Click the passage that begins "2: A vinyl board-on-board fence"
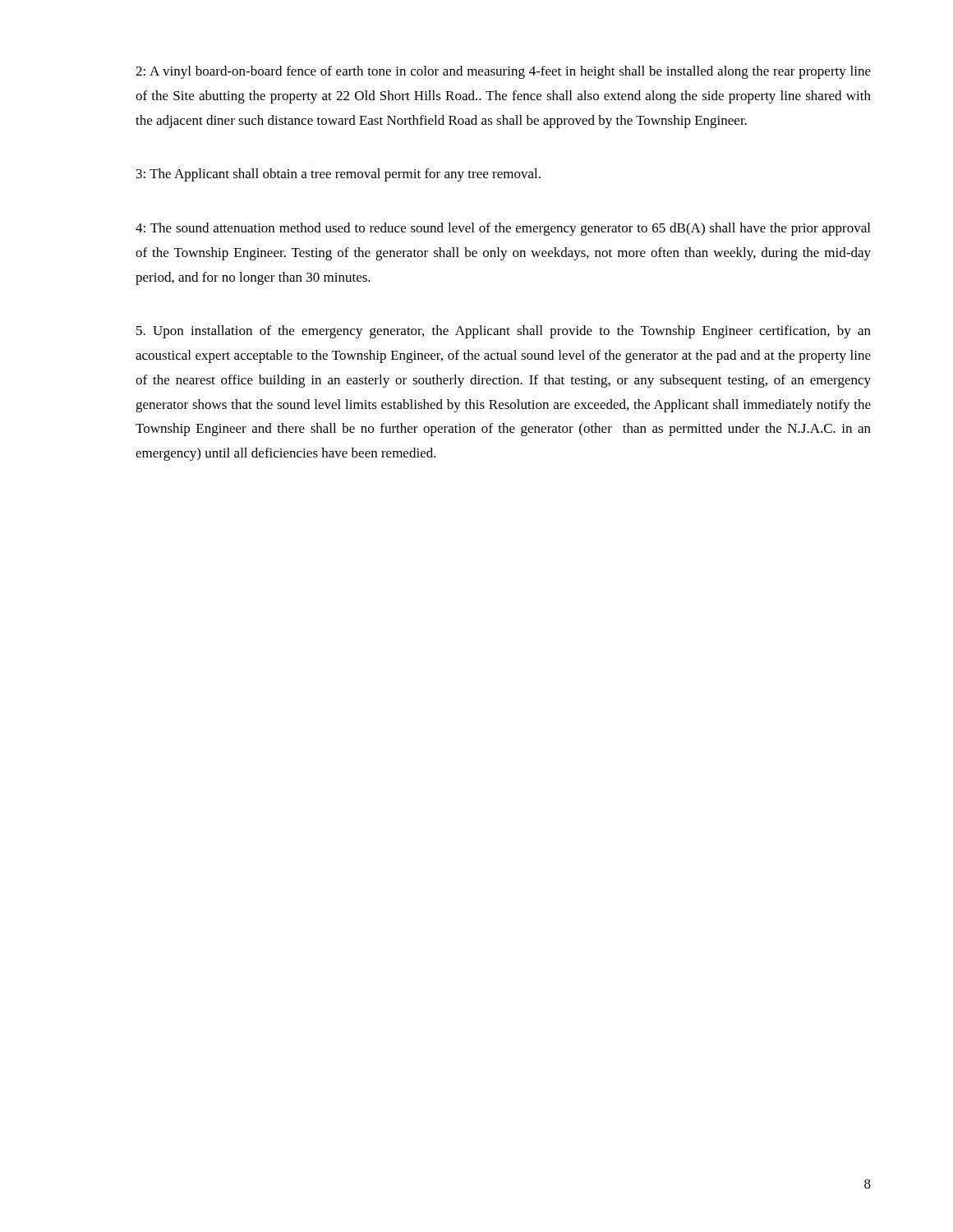The image size is (953, 1232). [503, 95]
